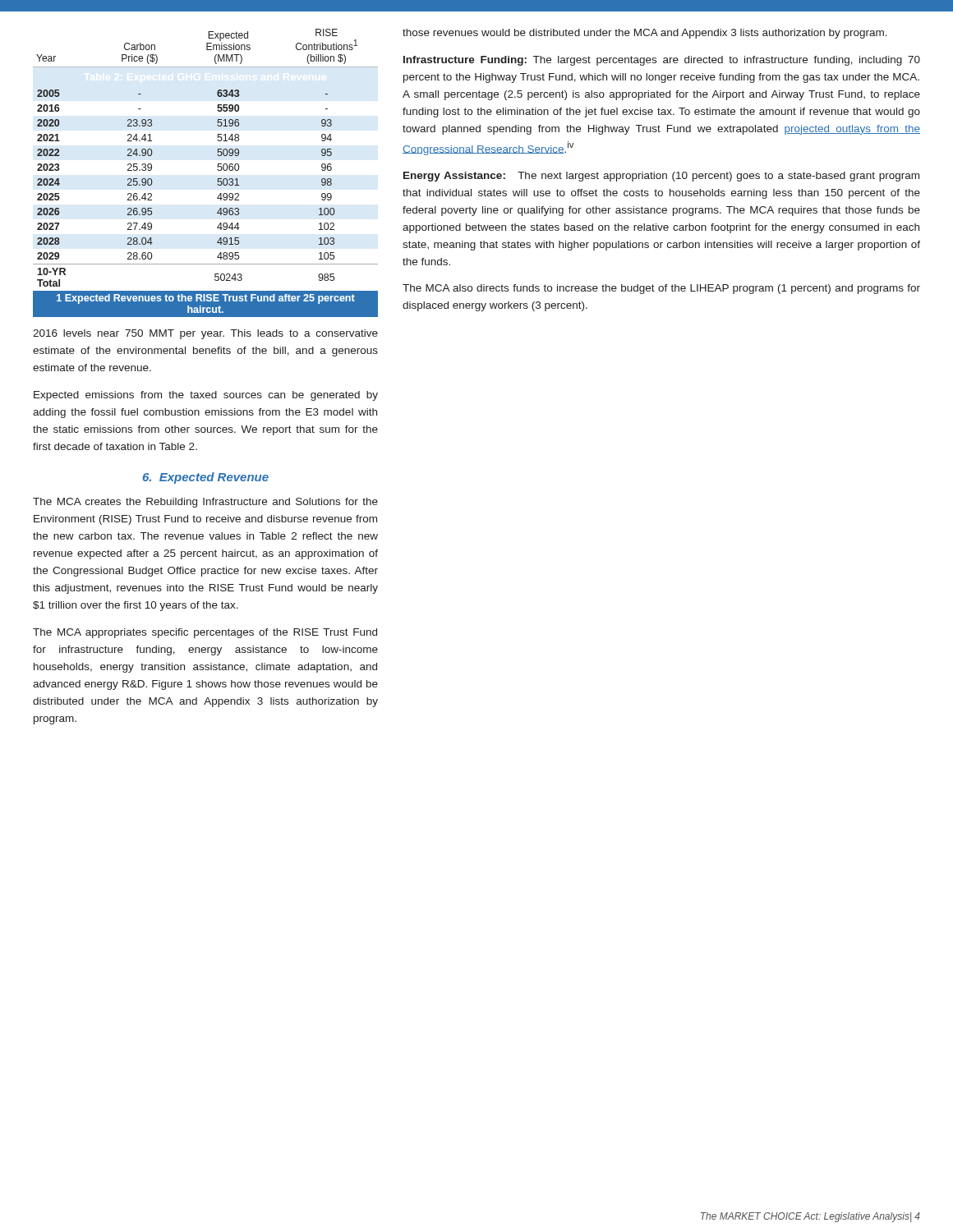This screenshot has height=1232, width=953.
Task: Find the text block with the text "Energy Assistance: The"
Action: pos(661,218)
